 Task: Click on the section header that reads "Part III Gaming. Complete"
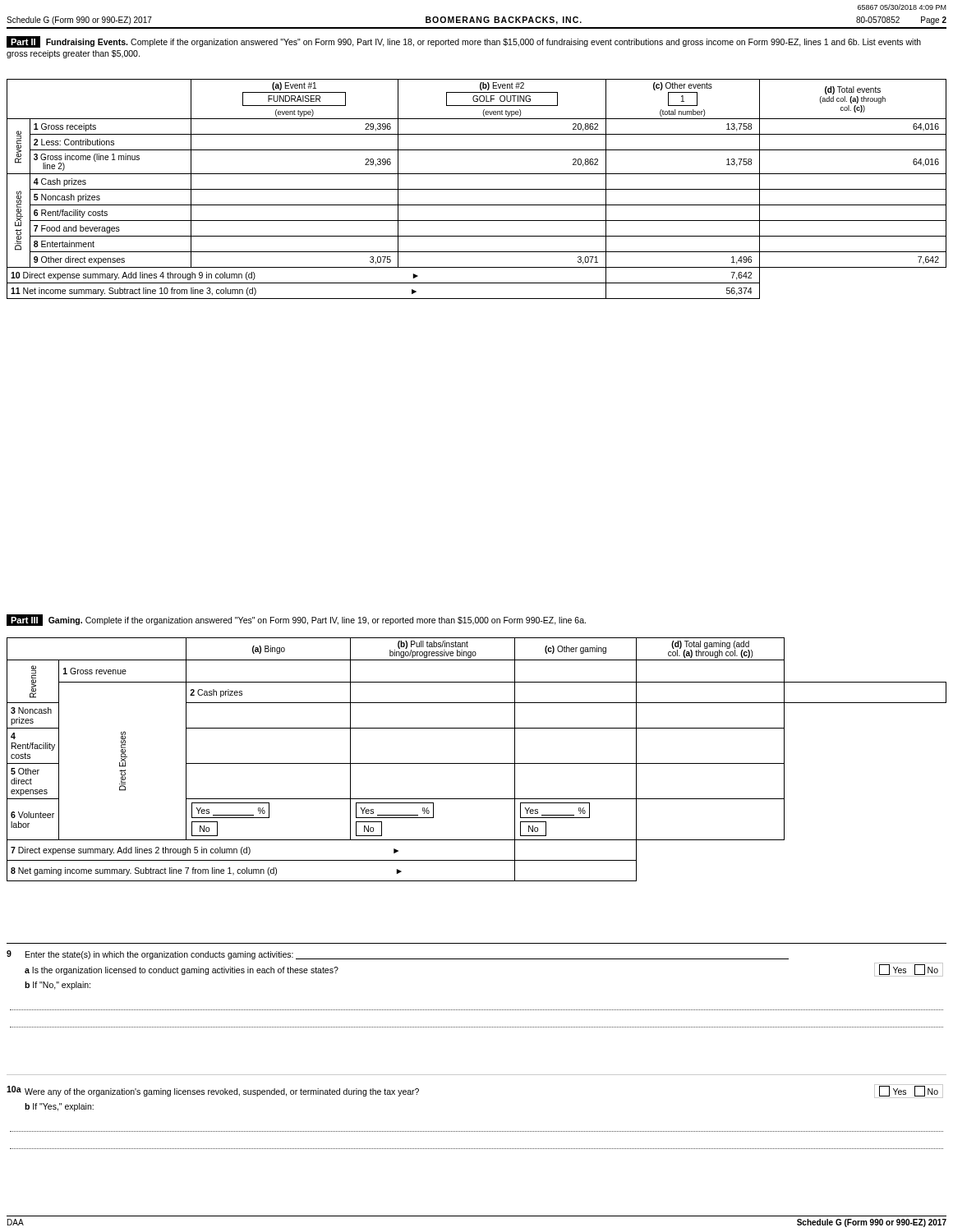click(297, 620)
